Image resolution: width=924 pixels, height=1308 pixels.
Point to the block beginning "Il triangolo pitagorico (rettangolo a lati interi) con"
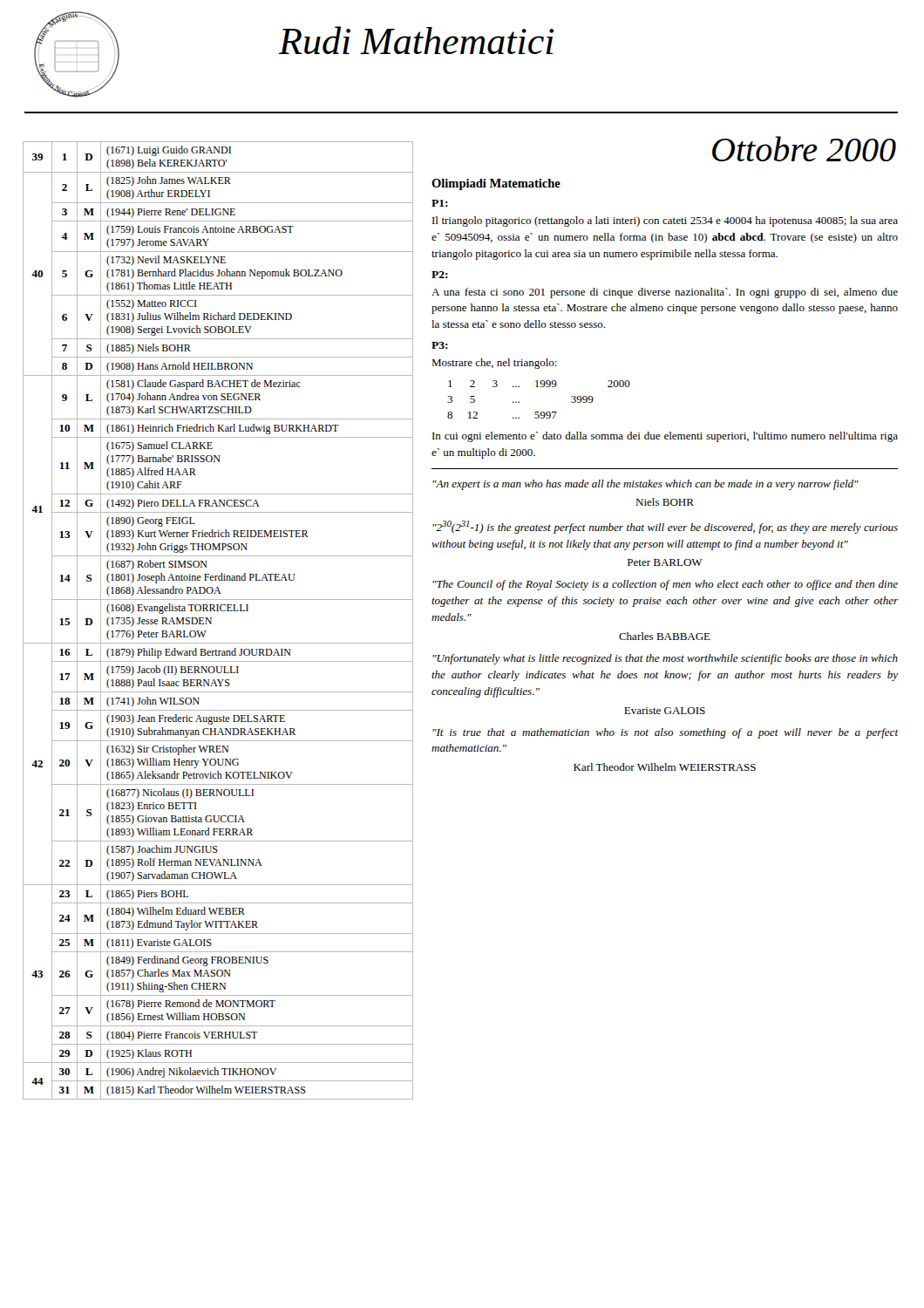[x=665, y=237]
